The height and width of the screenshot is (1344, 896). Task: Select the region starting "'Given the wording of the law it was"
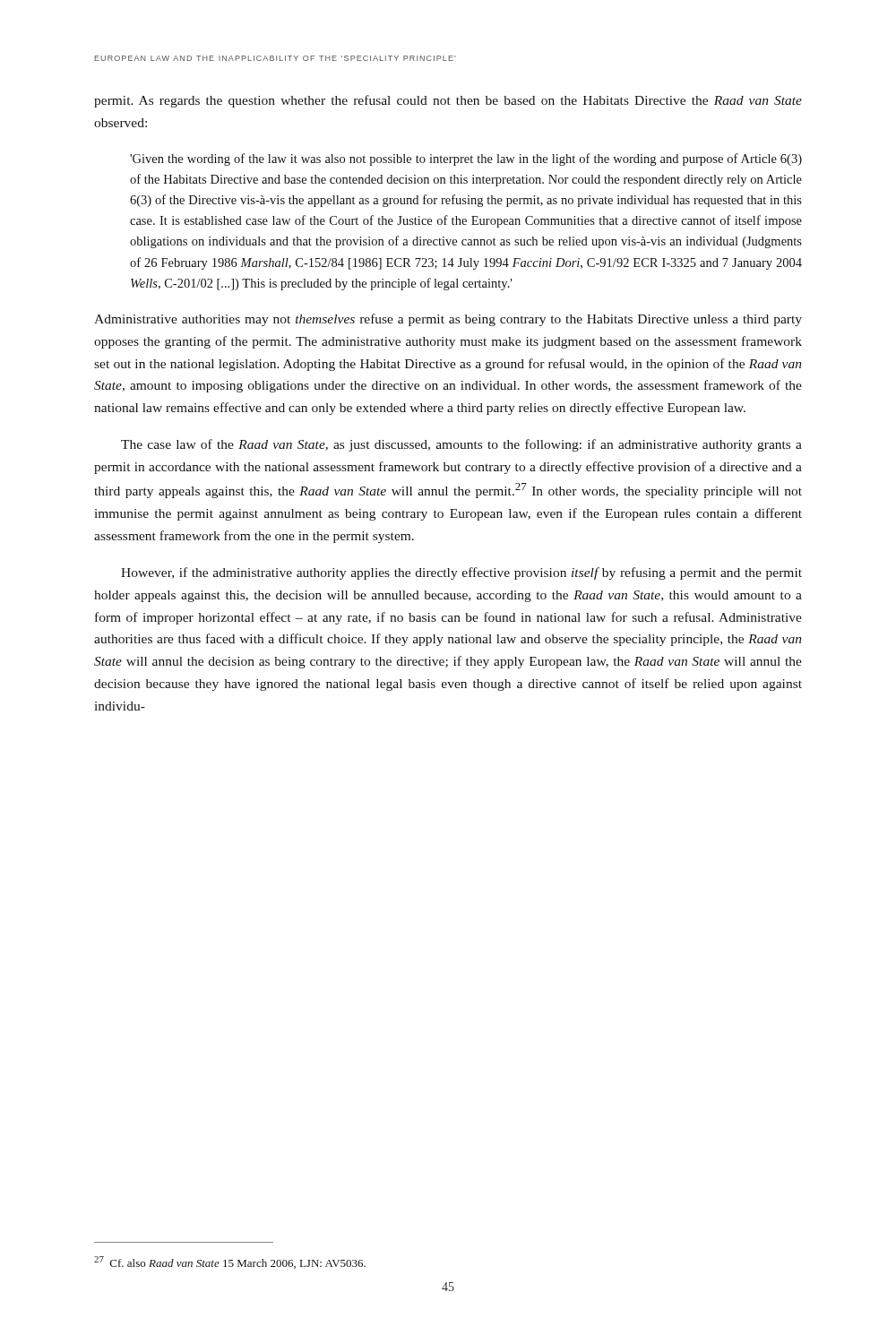click(466, 221)
